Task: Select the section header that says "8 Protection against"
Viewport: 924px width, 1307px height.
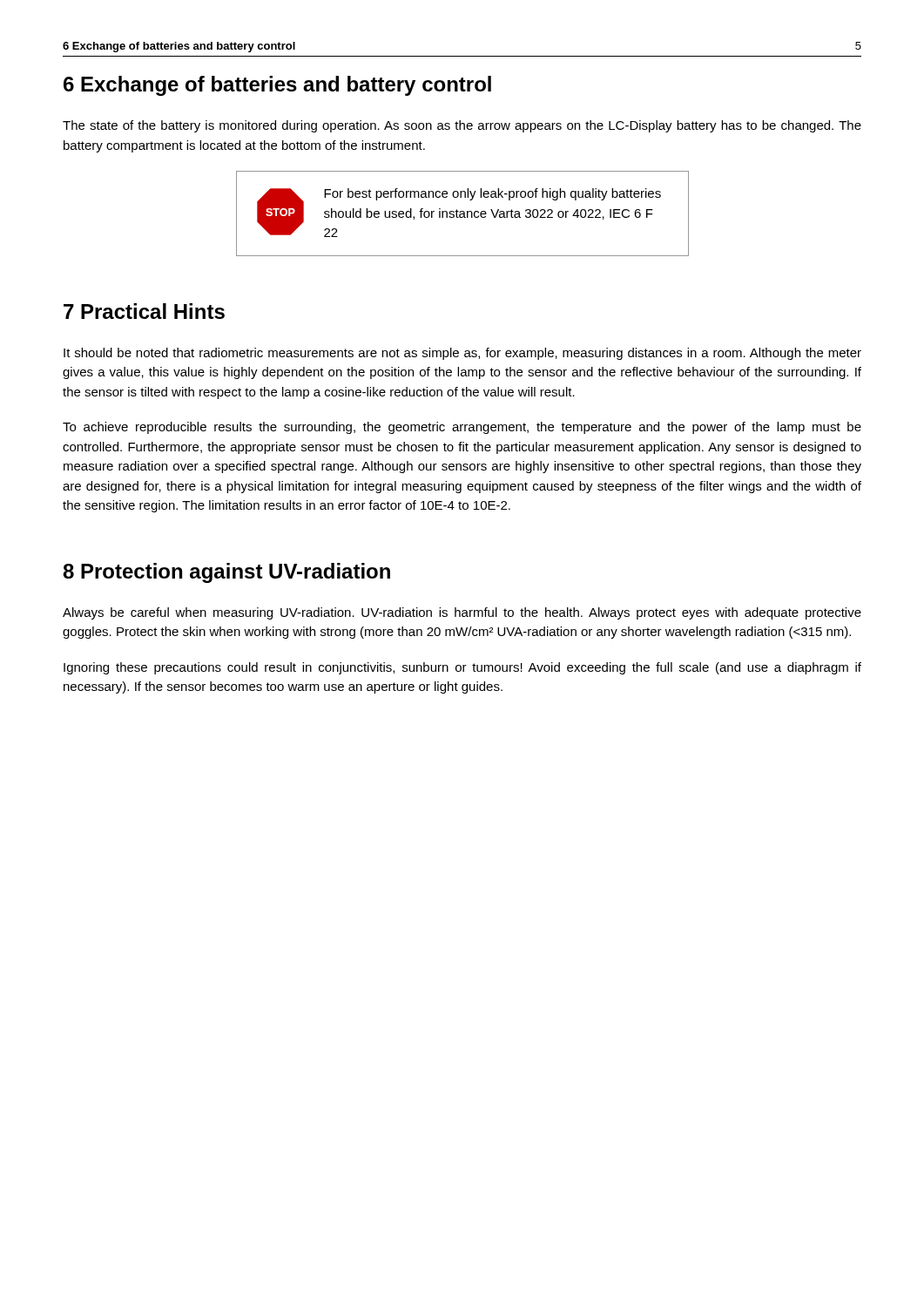Action: [227, 571]
